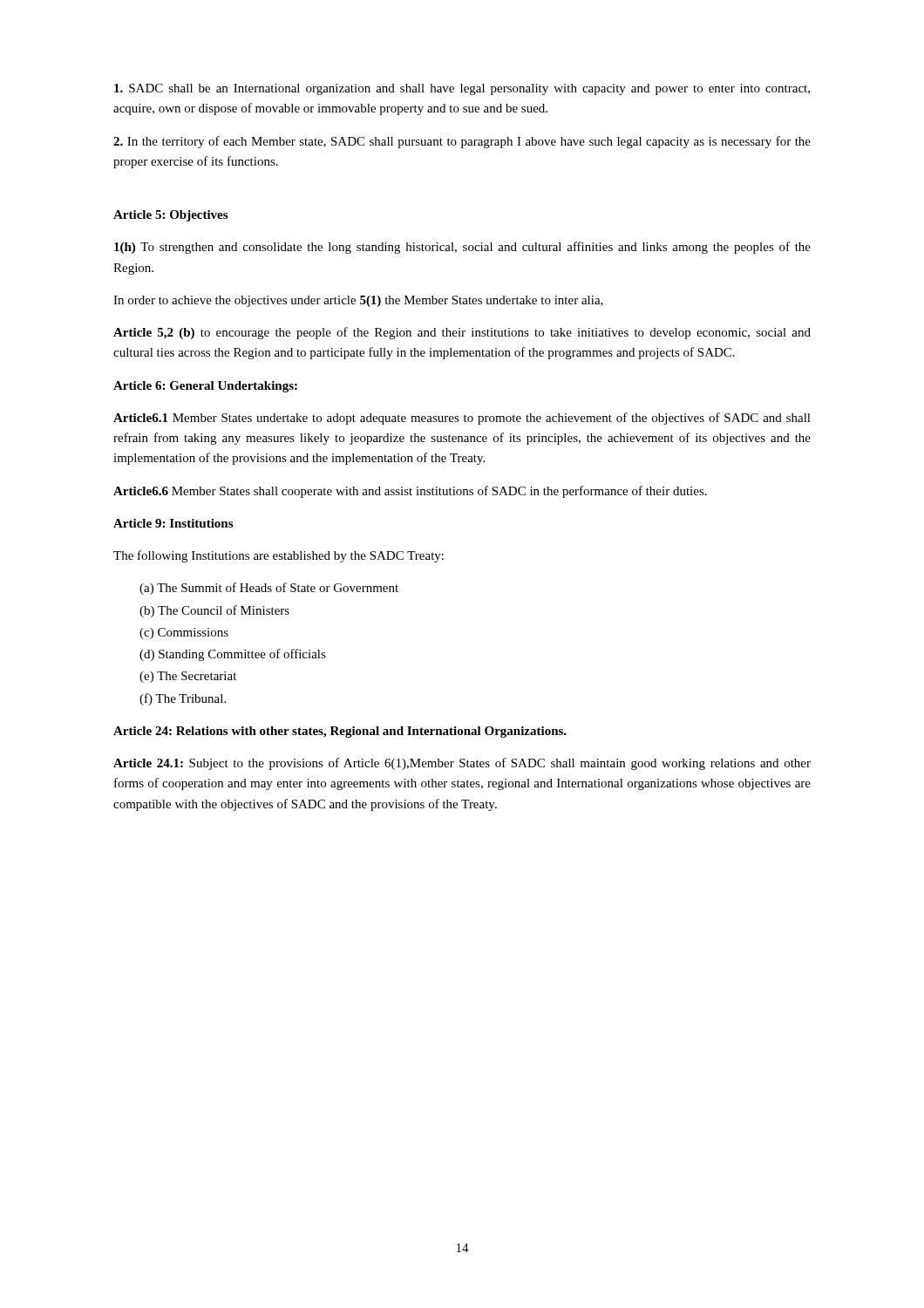Screen dimensions: 1308x924
Task: Click on the list item that reads "(f) The Tribunal."
Action: 183,698
